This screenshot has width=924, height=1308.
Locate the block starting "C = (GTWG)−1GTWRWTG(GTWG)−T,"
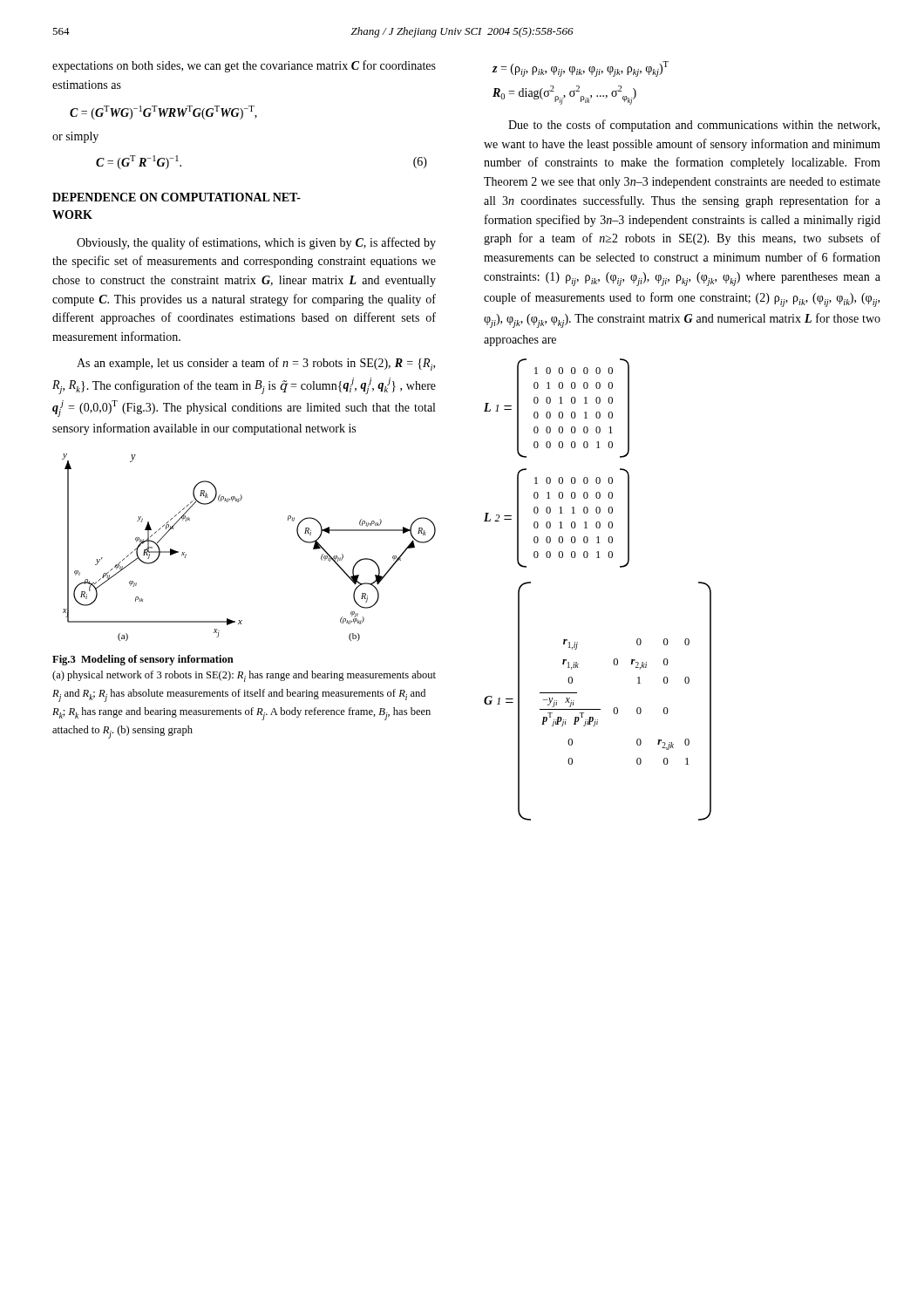(x=164, y=112)
